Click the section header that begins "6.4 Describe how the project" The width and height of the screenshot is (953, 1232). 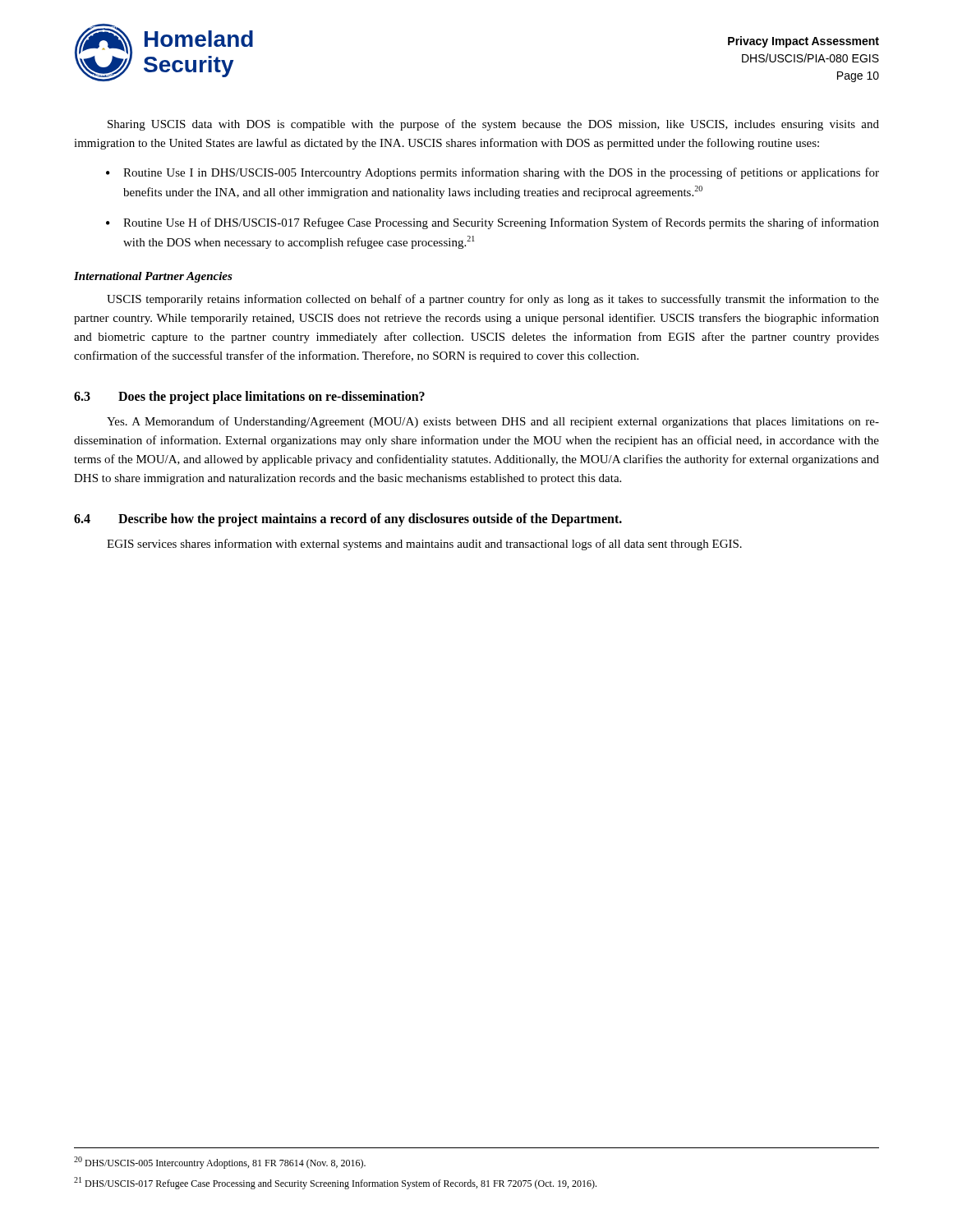pyautogui.click(x=476, y=519)
